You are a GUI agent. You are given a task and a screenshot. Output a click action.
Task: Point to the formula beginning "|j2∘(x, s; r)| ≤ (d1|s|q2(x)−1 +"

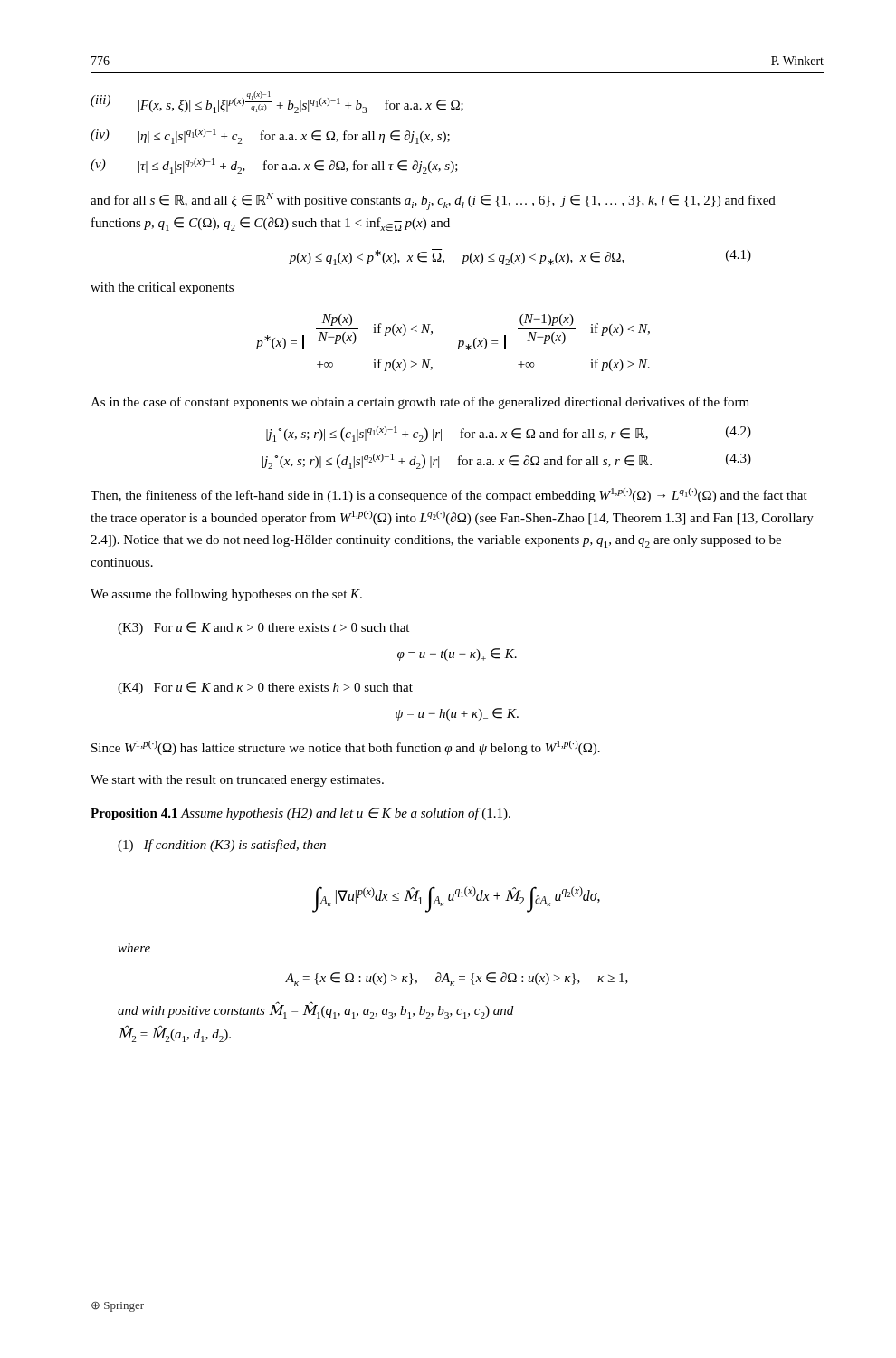[x=457, y=461]
